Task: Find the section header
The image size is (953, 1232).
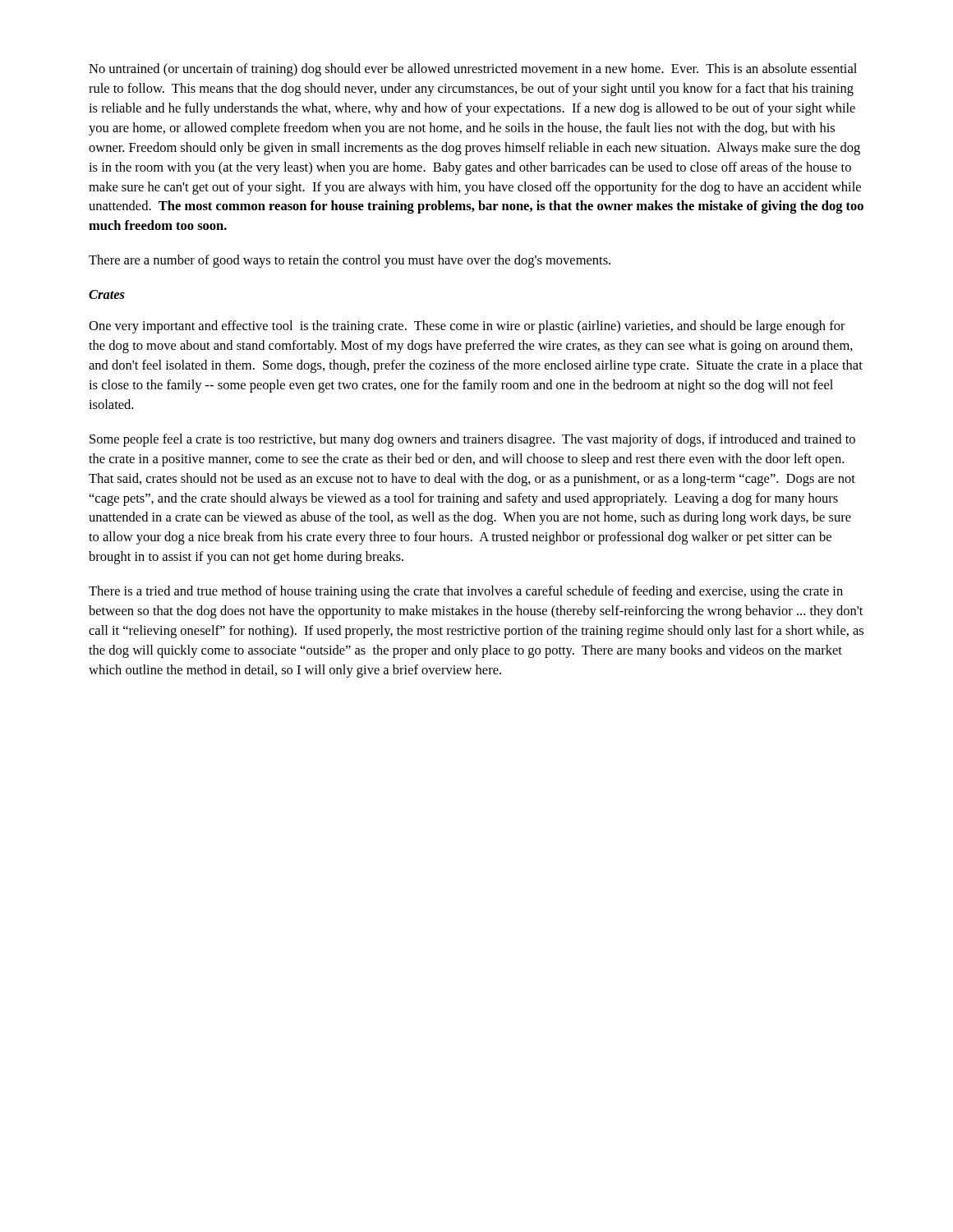Action: click(x=107, y=295)
